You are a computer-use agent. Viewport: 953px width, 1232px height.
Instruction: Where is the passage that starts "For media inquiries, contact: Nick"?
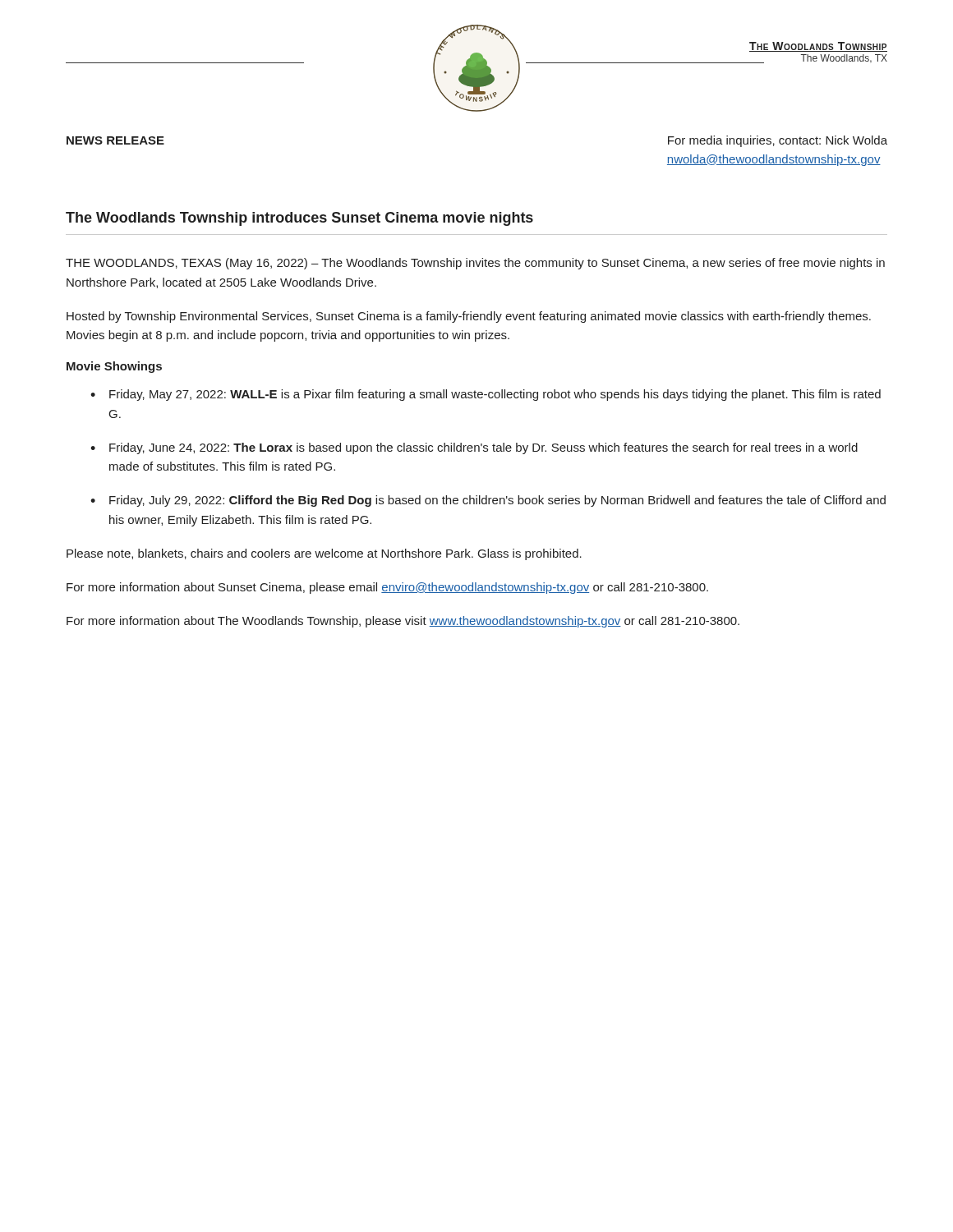777,149
